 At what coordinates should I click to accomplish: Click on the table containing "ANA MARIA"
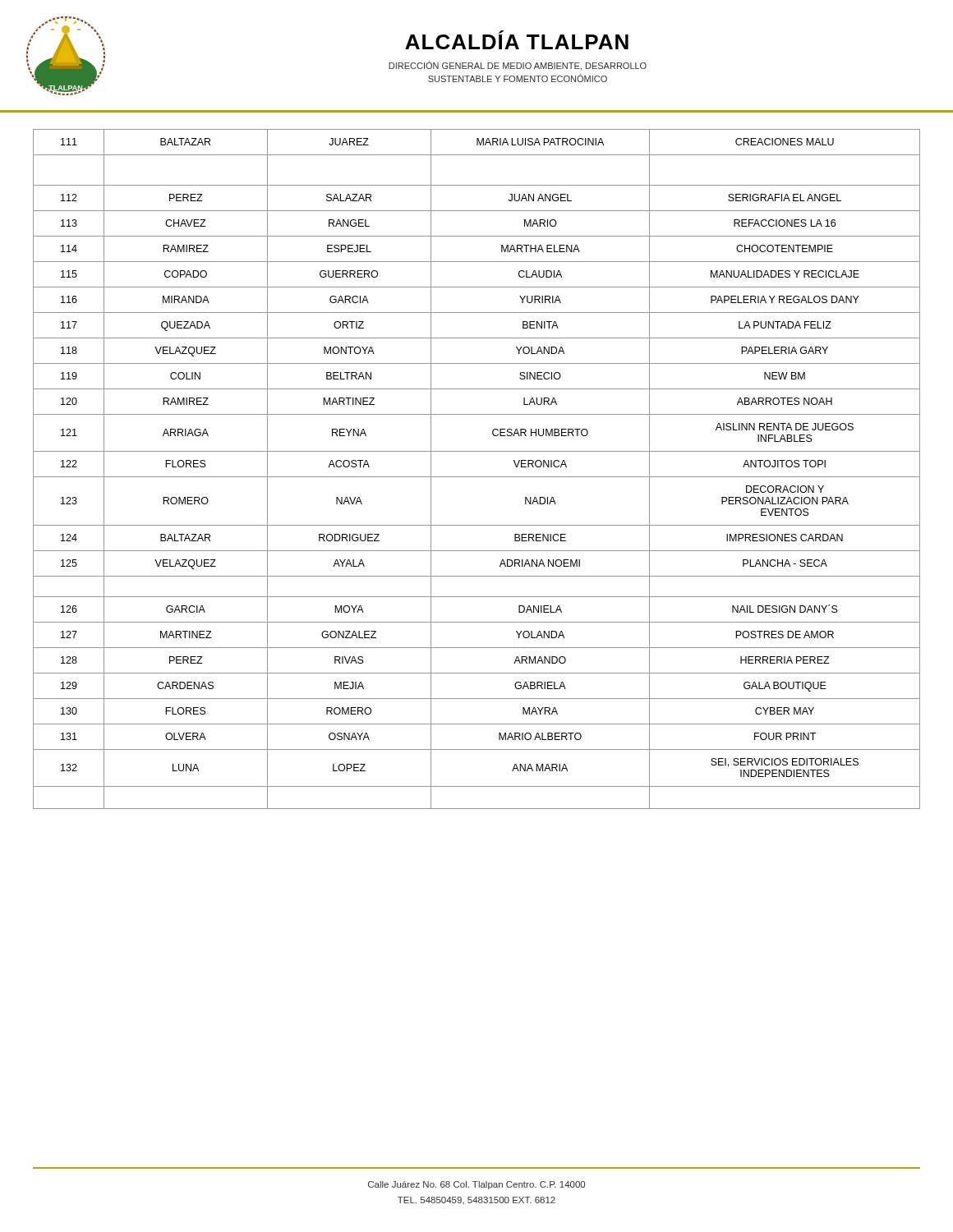(476, 465)
